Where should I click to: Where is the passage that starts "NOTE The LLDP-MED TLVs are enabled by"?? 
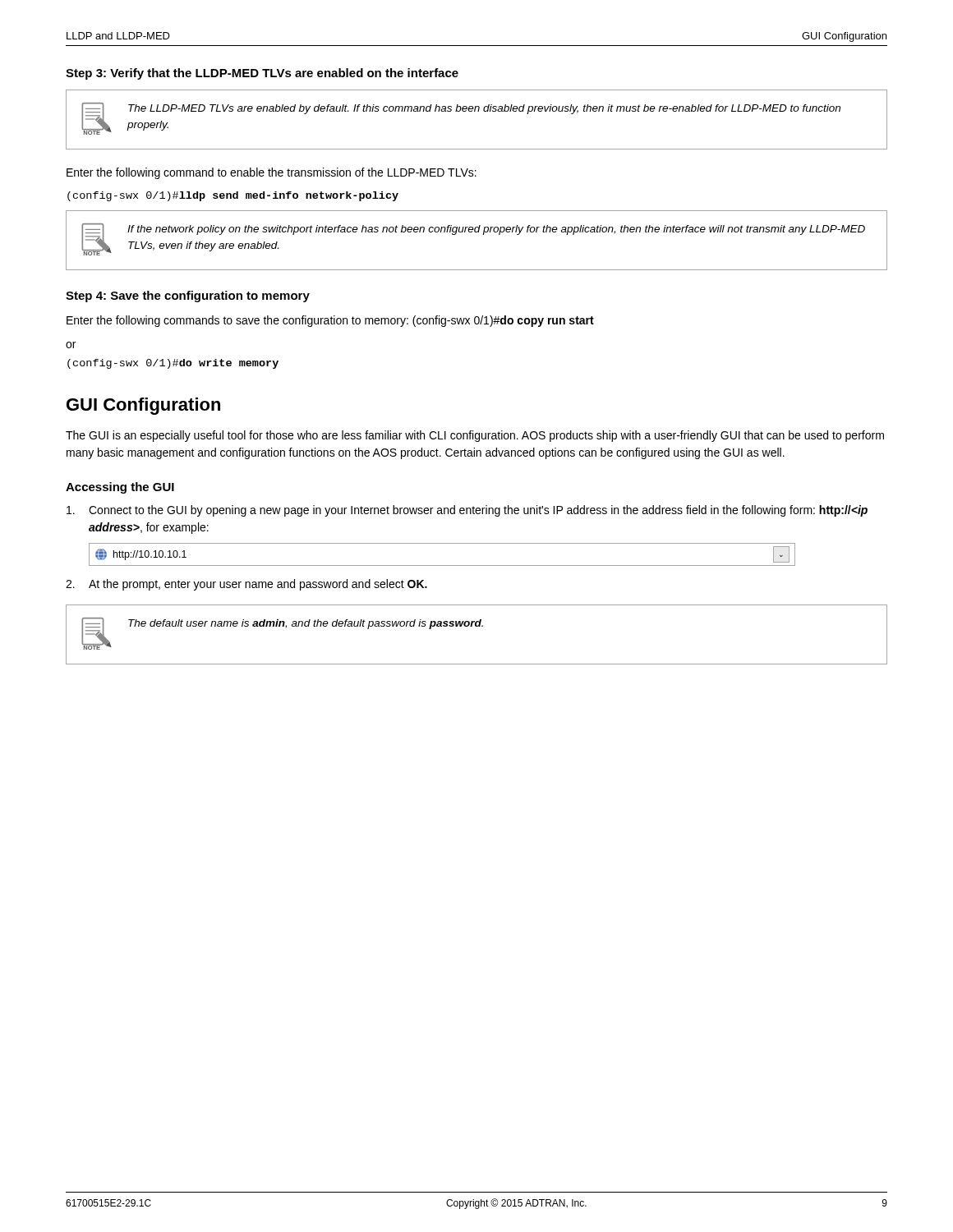476,120
